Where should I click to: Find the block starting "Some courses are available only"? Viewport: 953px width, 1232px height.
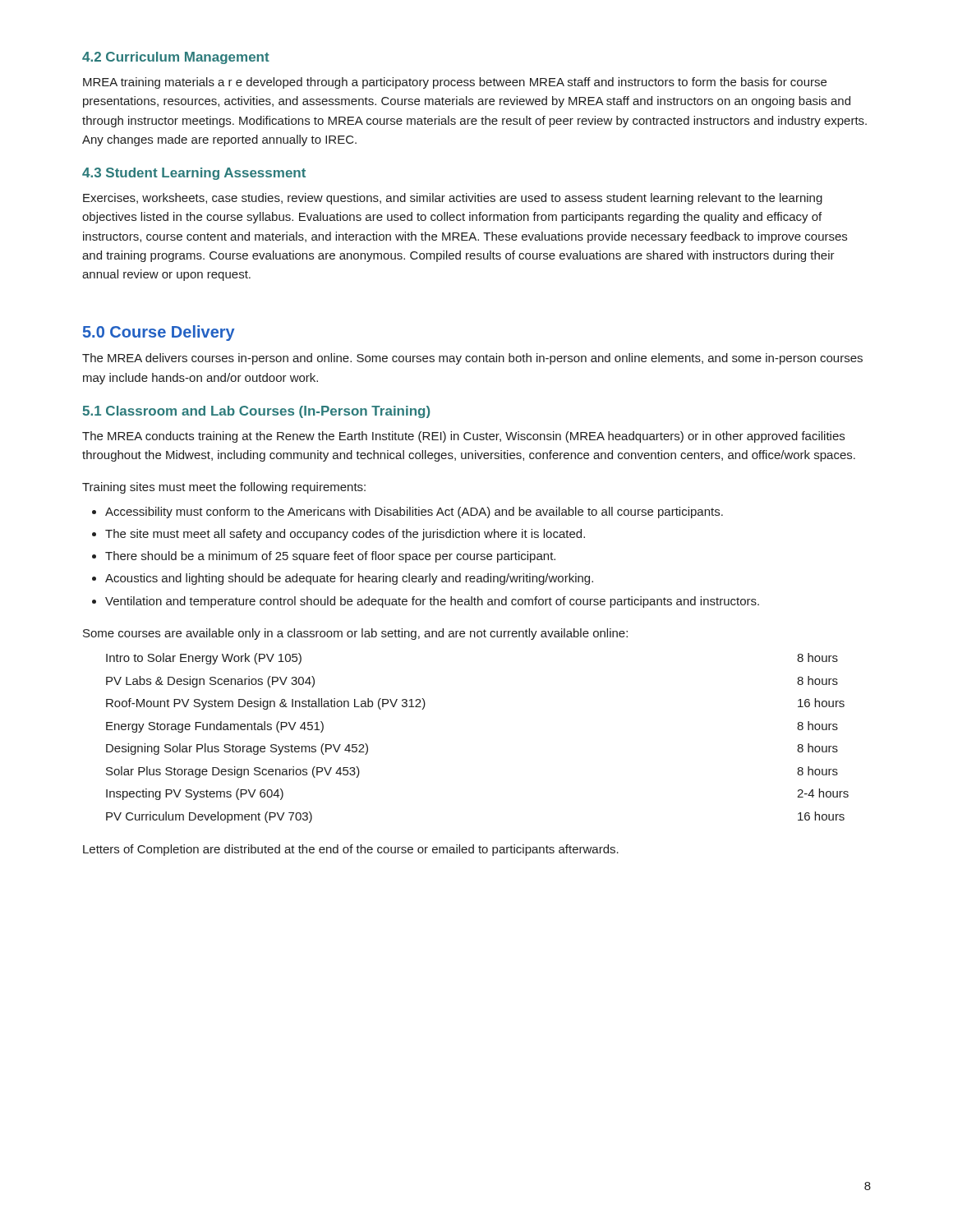355,633
